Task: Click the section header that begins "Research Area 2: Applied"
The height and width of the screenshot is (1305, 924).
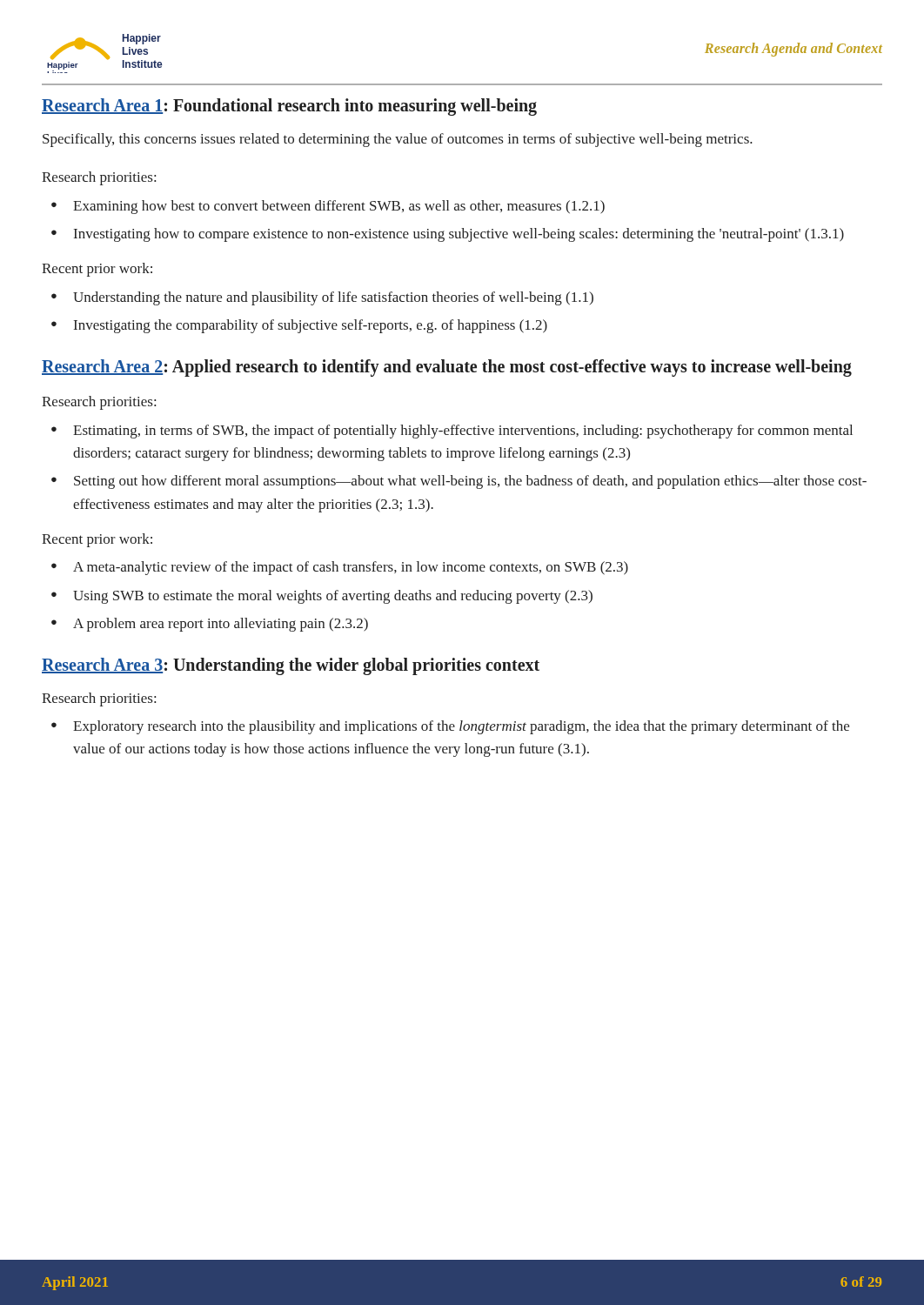Action: coord(447,367)
